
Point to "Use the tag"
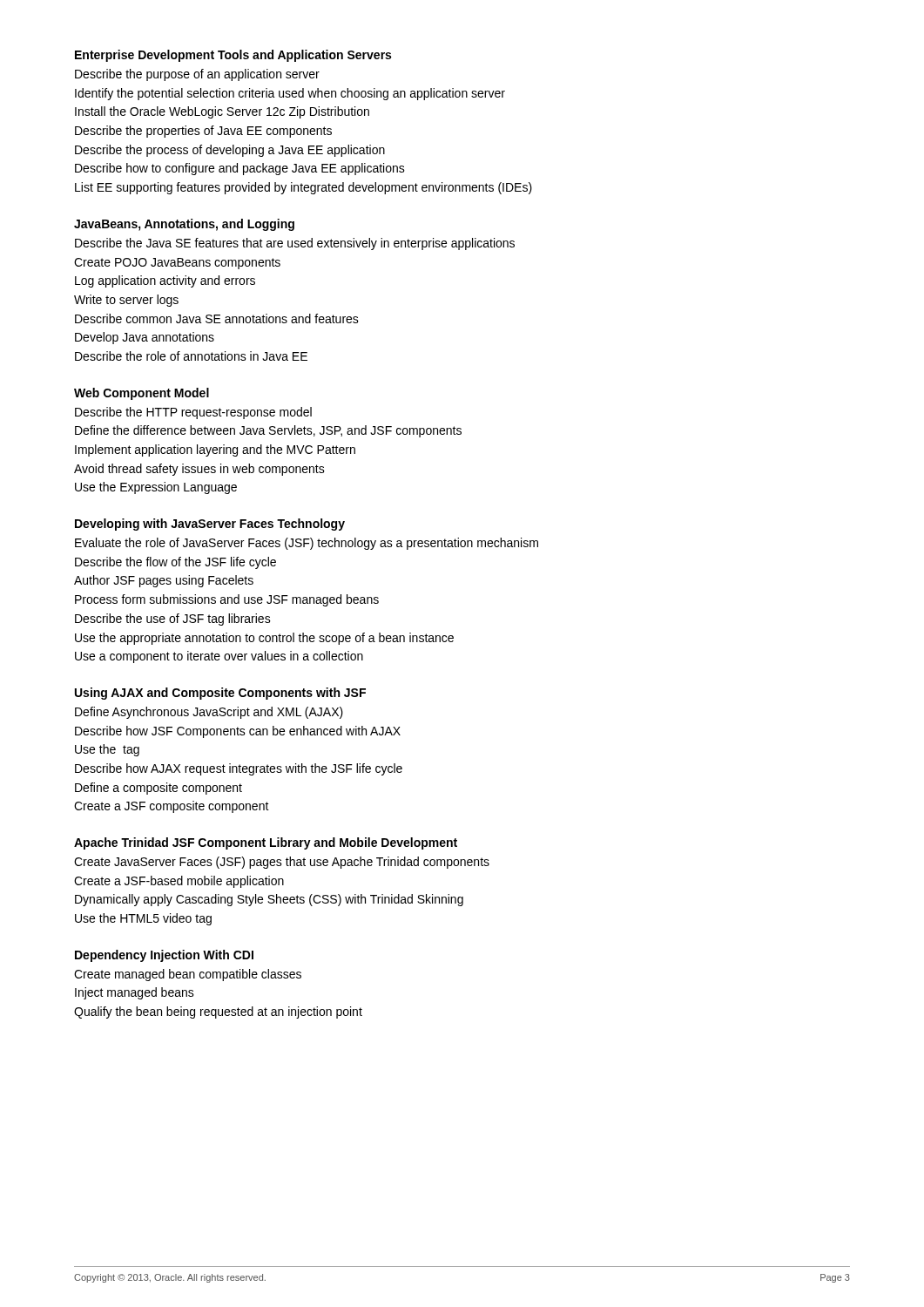[107, 750]
